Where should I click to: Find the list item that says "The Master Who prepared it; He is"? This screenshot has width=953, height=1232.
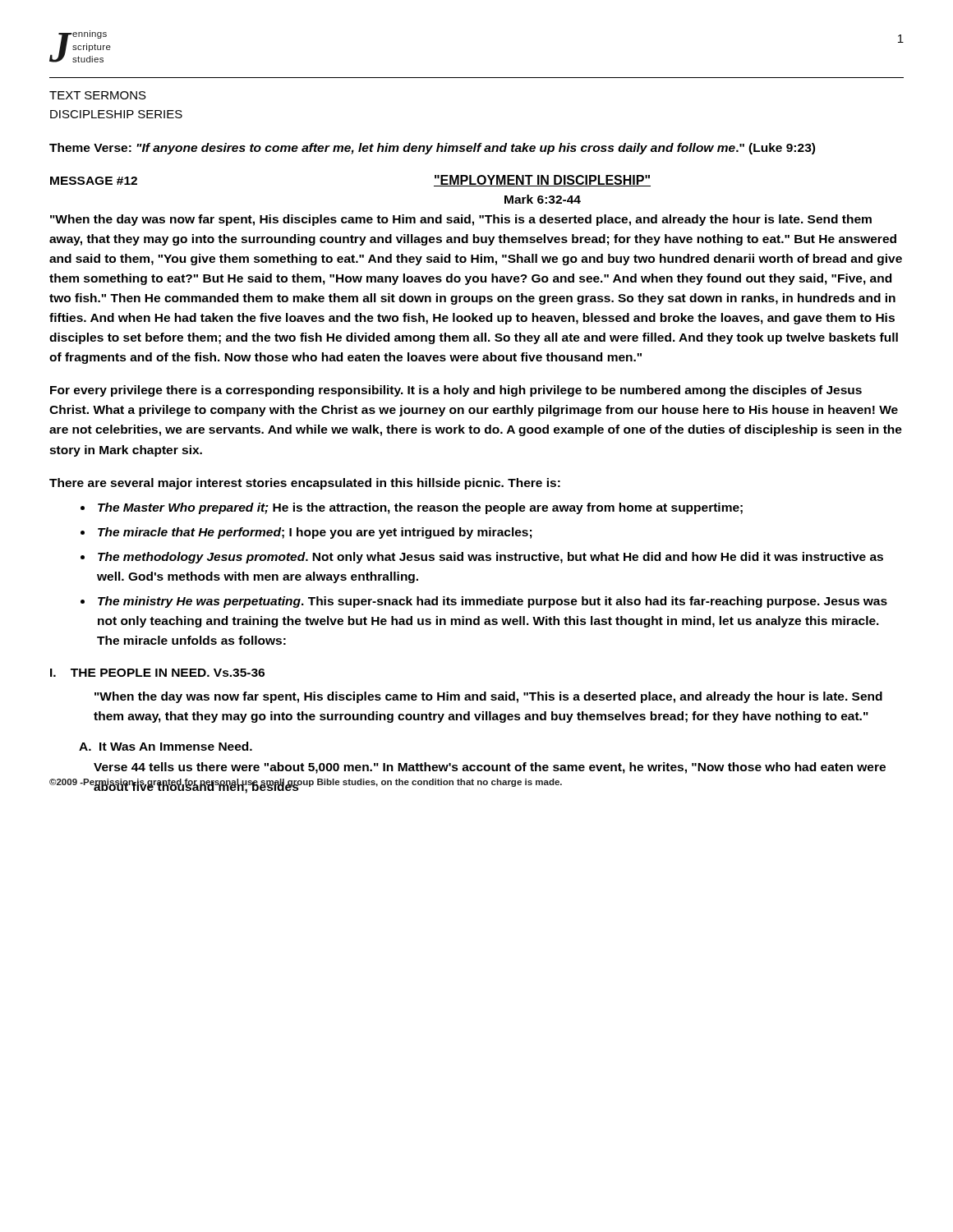(420, 507)
